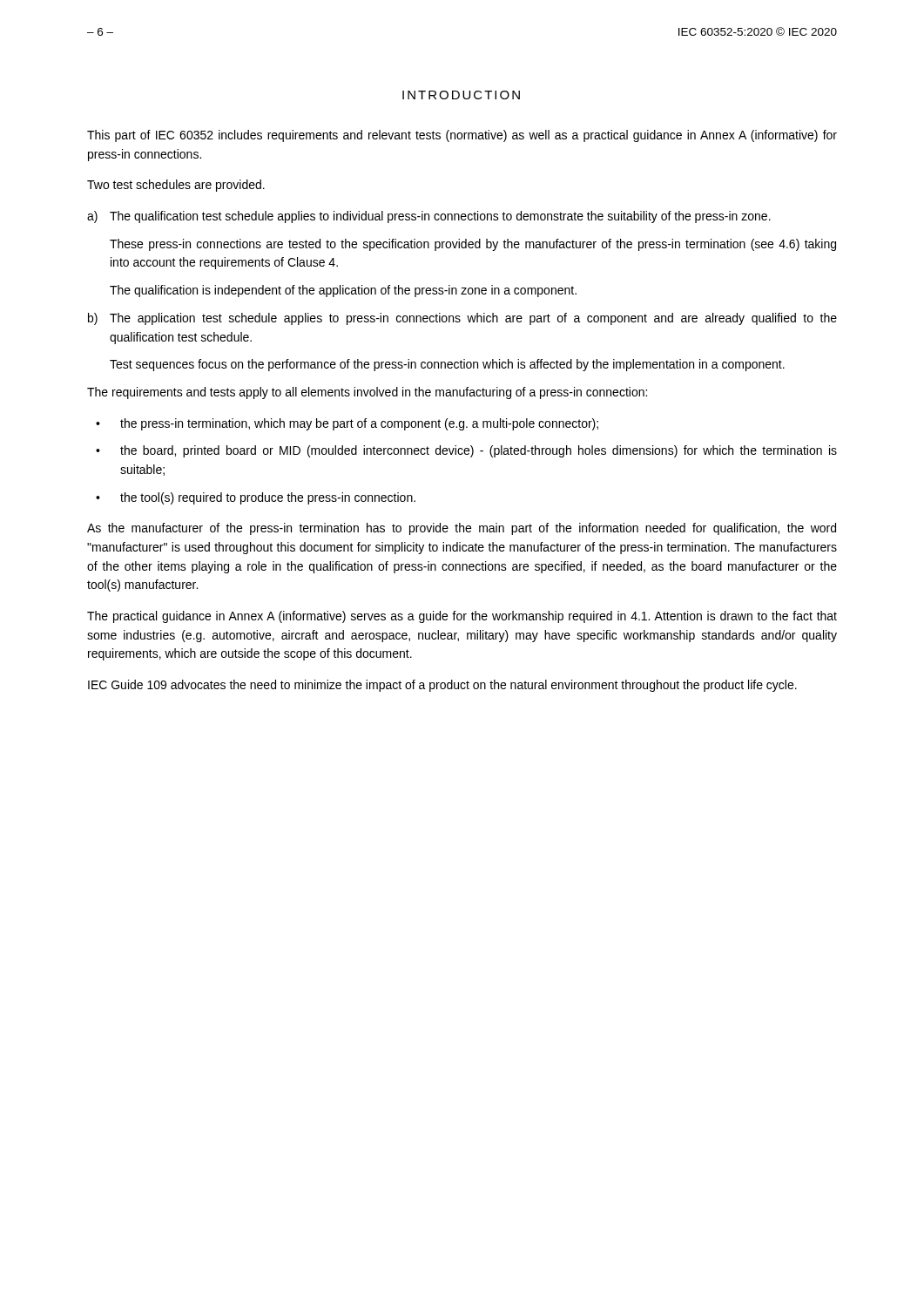Select the list item with the text "a) The qualification test schedule applies"
This screenshot has width=924, height=1307.
pyautogui.click(x=462, y=217)
